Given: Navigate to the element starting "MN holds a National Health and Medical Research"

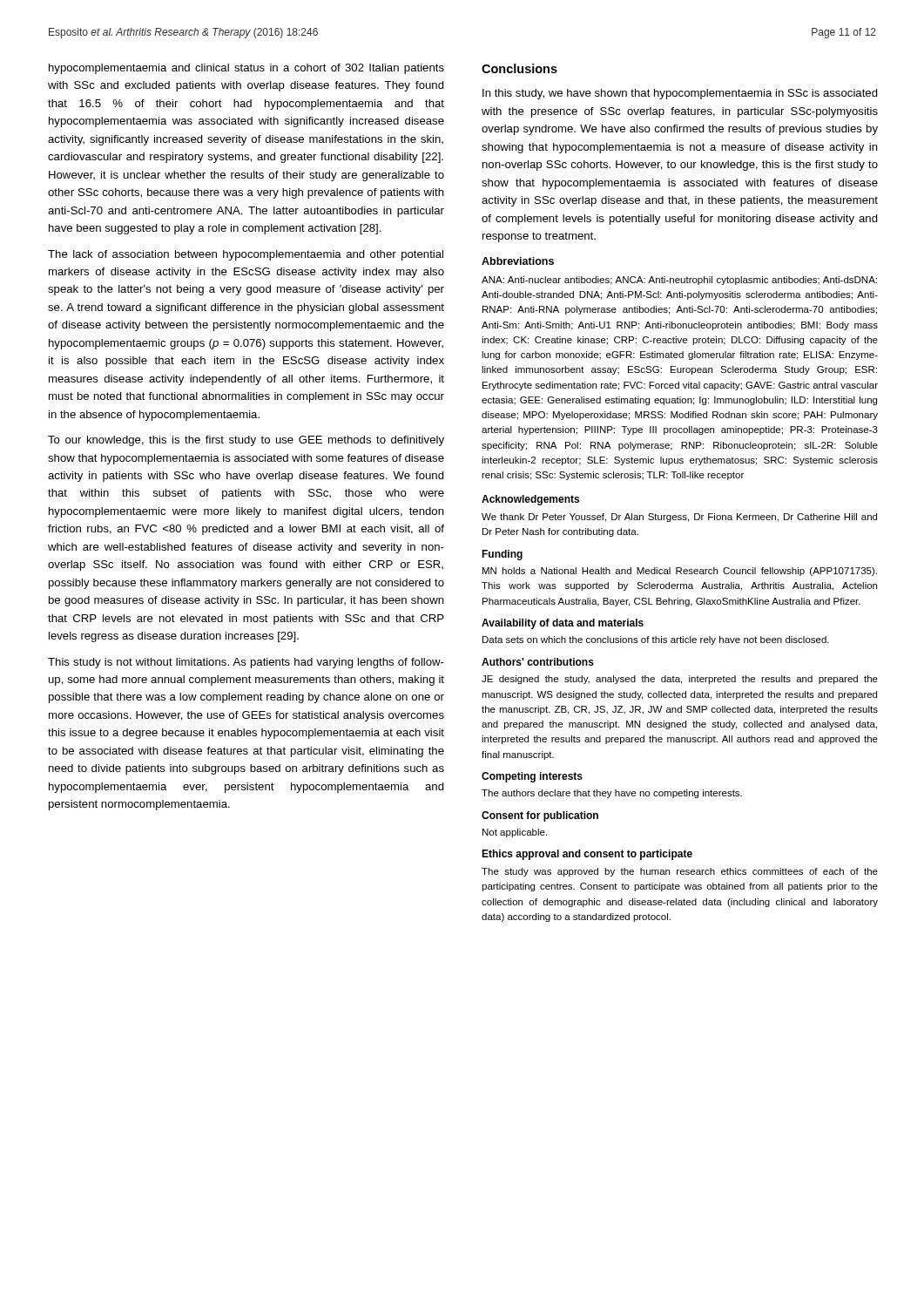Looking at the screenshot, I should tap(680, 586).
